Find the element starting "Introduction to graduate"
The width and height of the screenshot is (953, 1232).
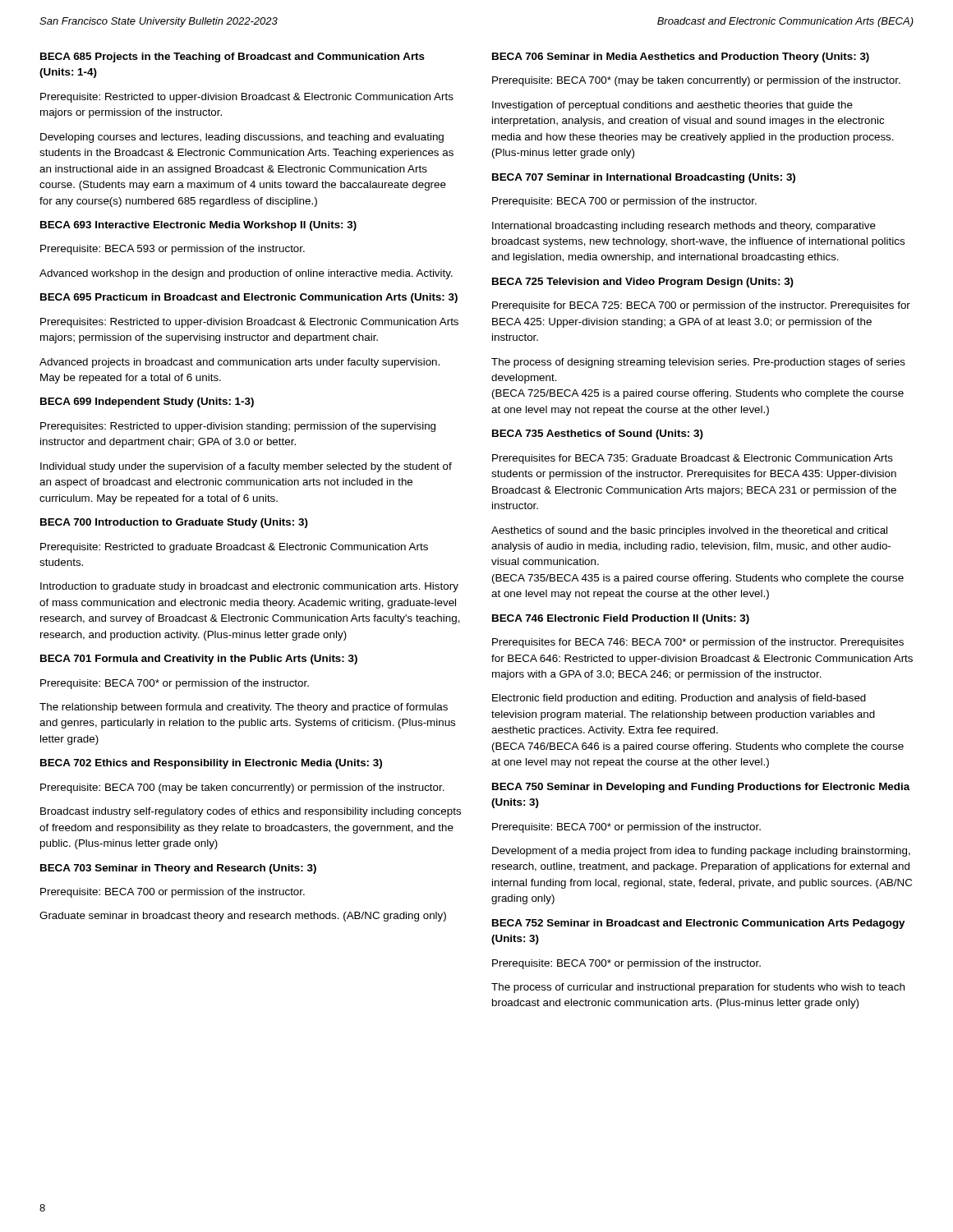coord(251,610)
